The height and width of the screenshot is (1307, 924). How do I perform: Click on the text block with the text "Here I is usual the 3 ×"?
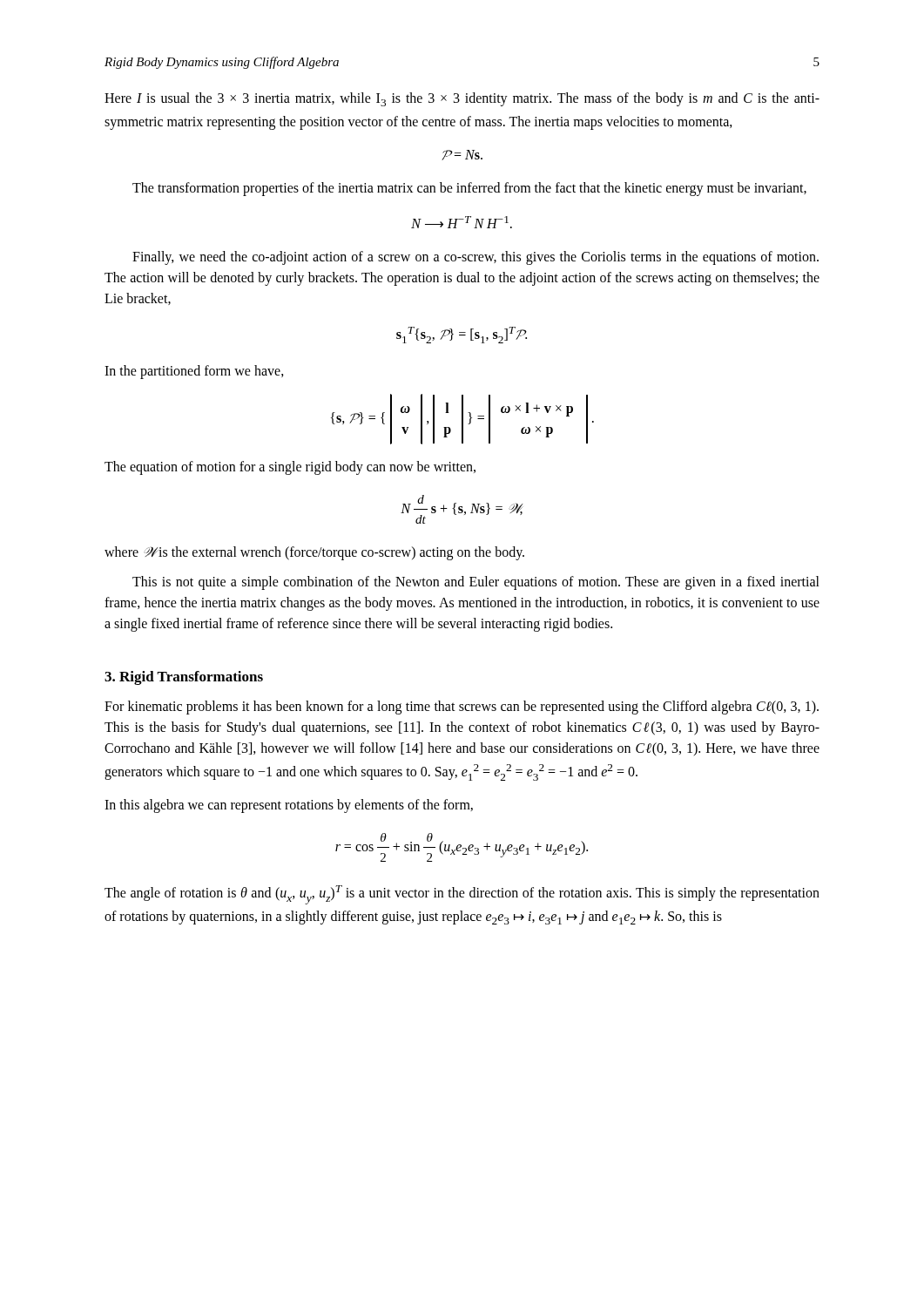(462, 110)
